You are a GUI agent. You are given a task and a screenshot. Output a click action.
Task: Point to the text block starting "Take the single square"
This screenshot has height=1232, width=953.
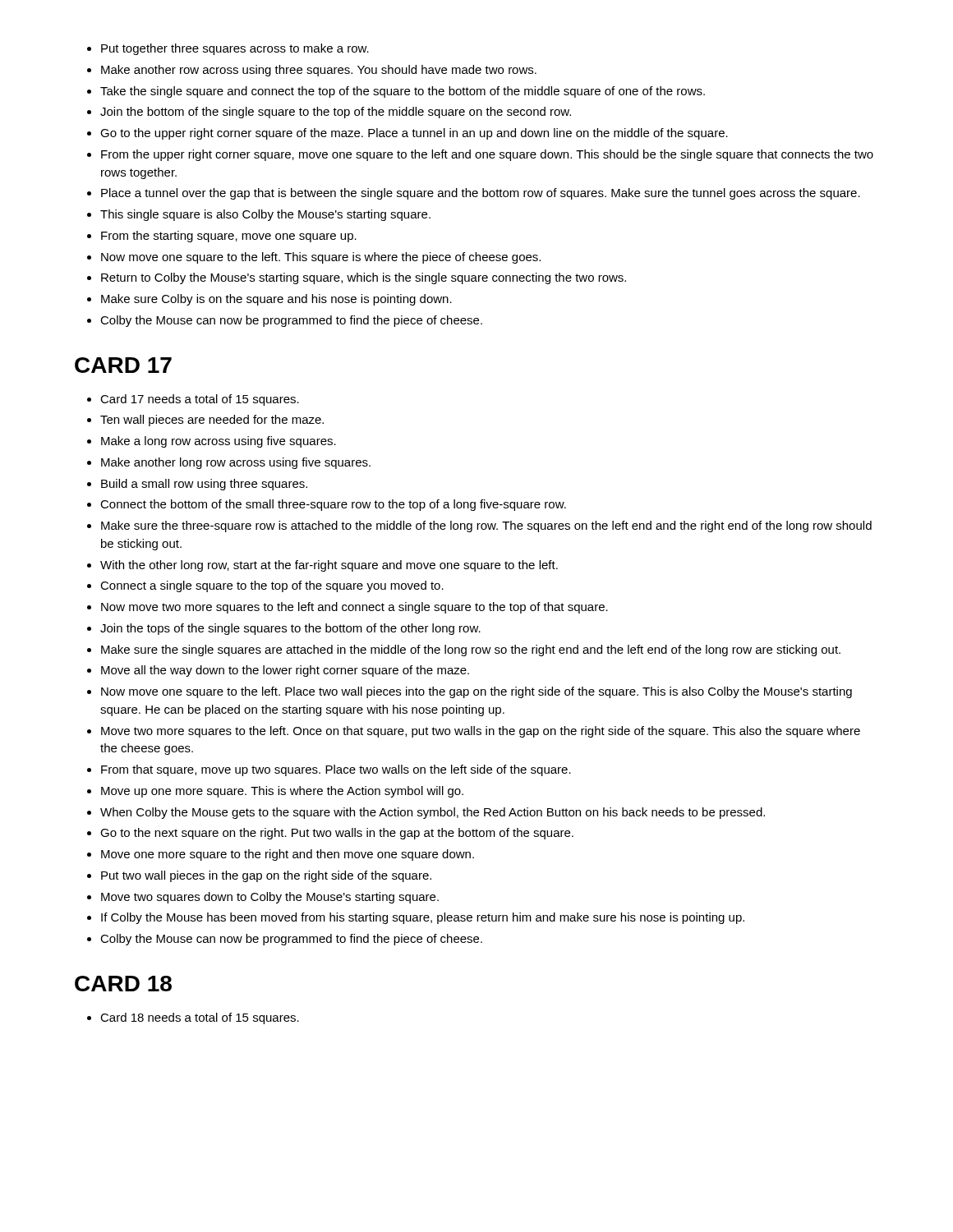(490, 91)
